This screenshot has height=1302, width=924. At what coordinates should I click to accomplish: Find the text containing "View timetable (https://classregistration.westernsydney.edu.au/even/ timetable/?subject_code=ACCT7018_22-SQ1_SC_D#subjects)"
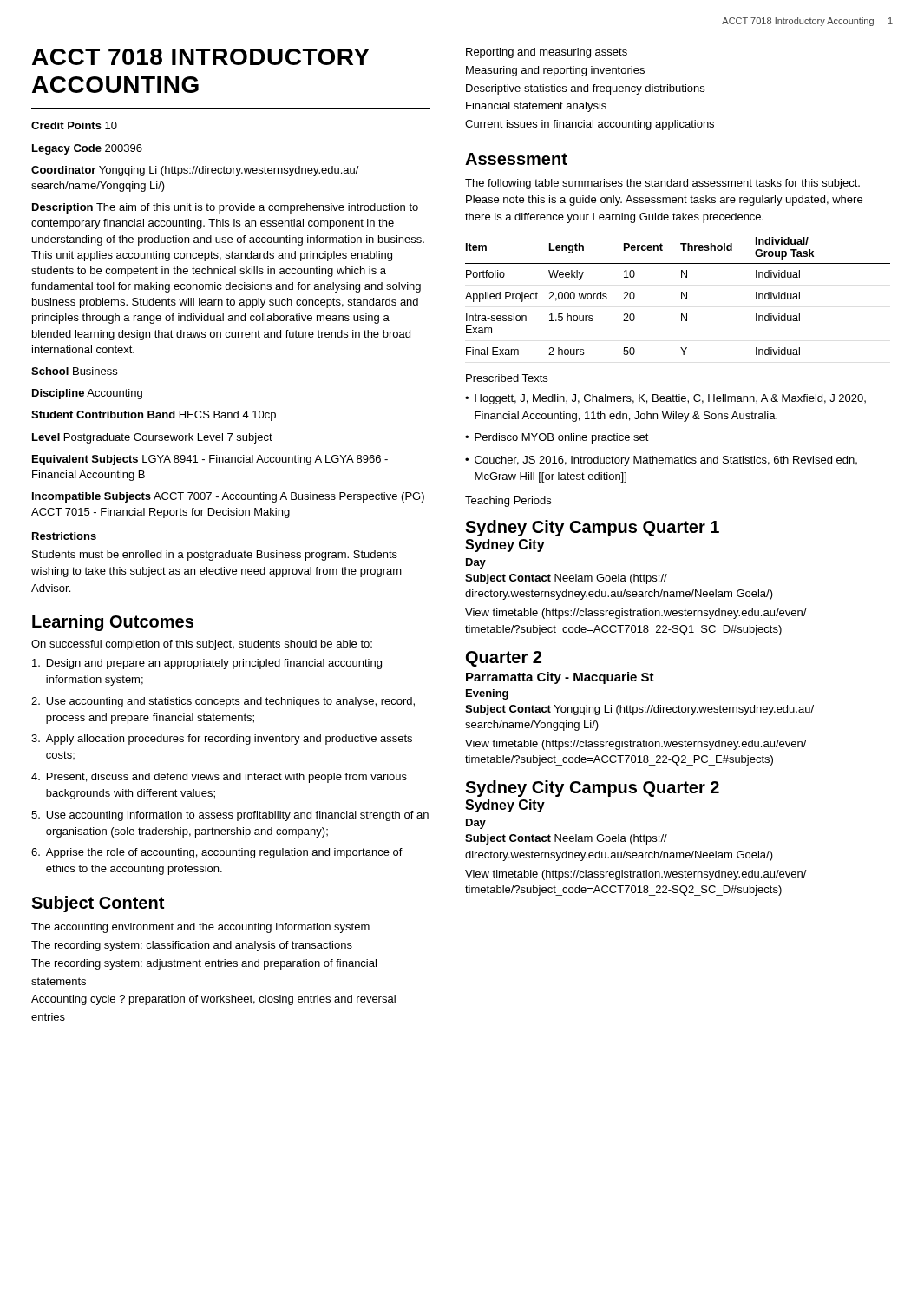point(636,621)
